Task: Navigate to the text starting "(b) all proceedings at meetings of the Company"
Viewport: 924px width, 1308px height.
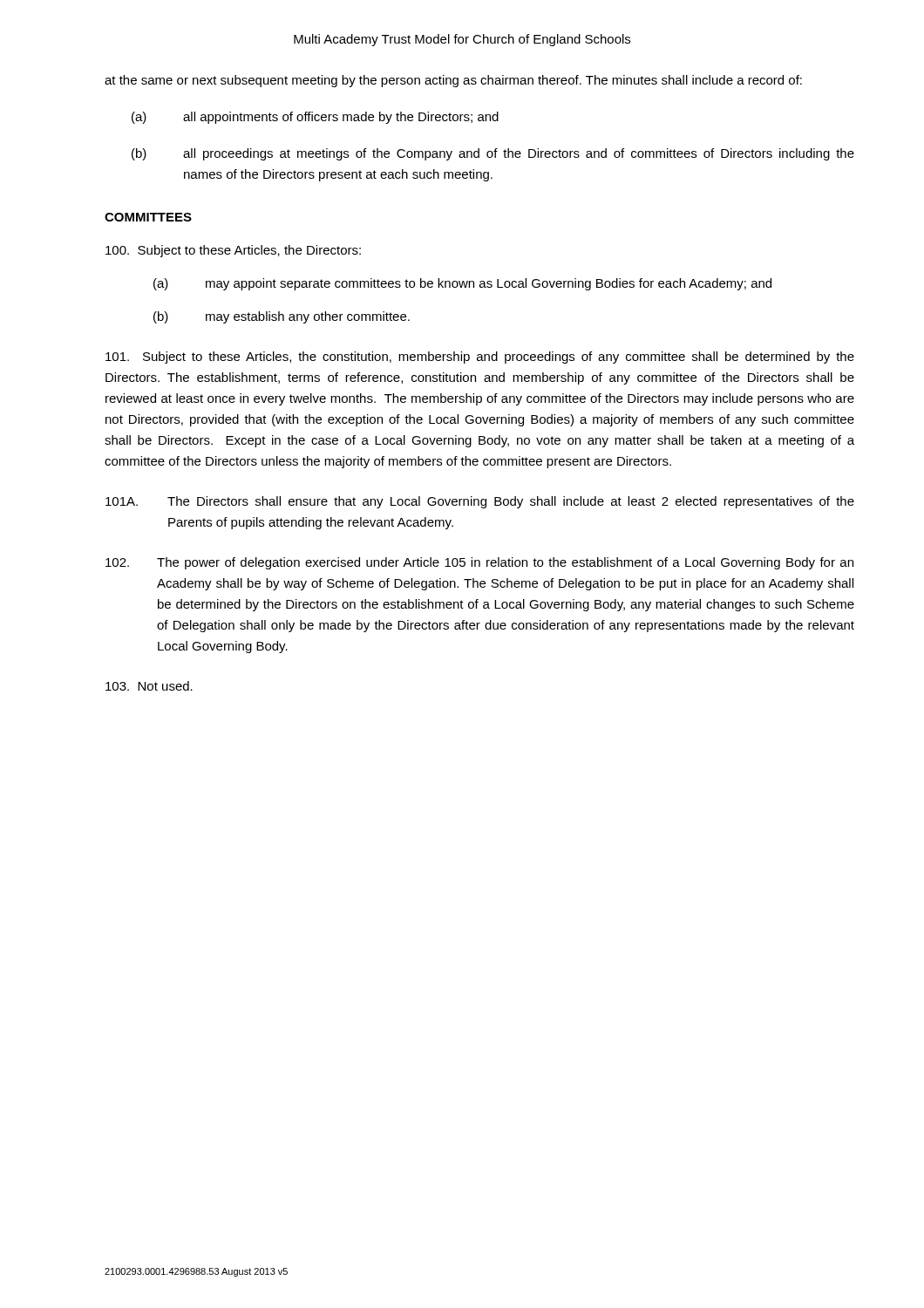Action: point(492,164)
